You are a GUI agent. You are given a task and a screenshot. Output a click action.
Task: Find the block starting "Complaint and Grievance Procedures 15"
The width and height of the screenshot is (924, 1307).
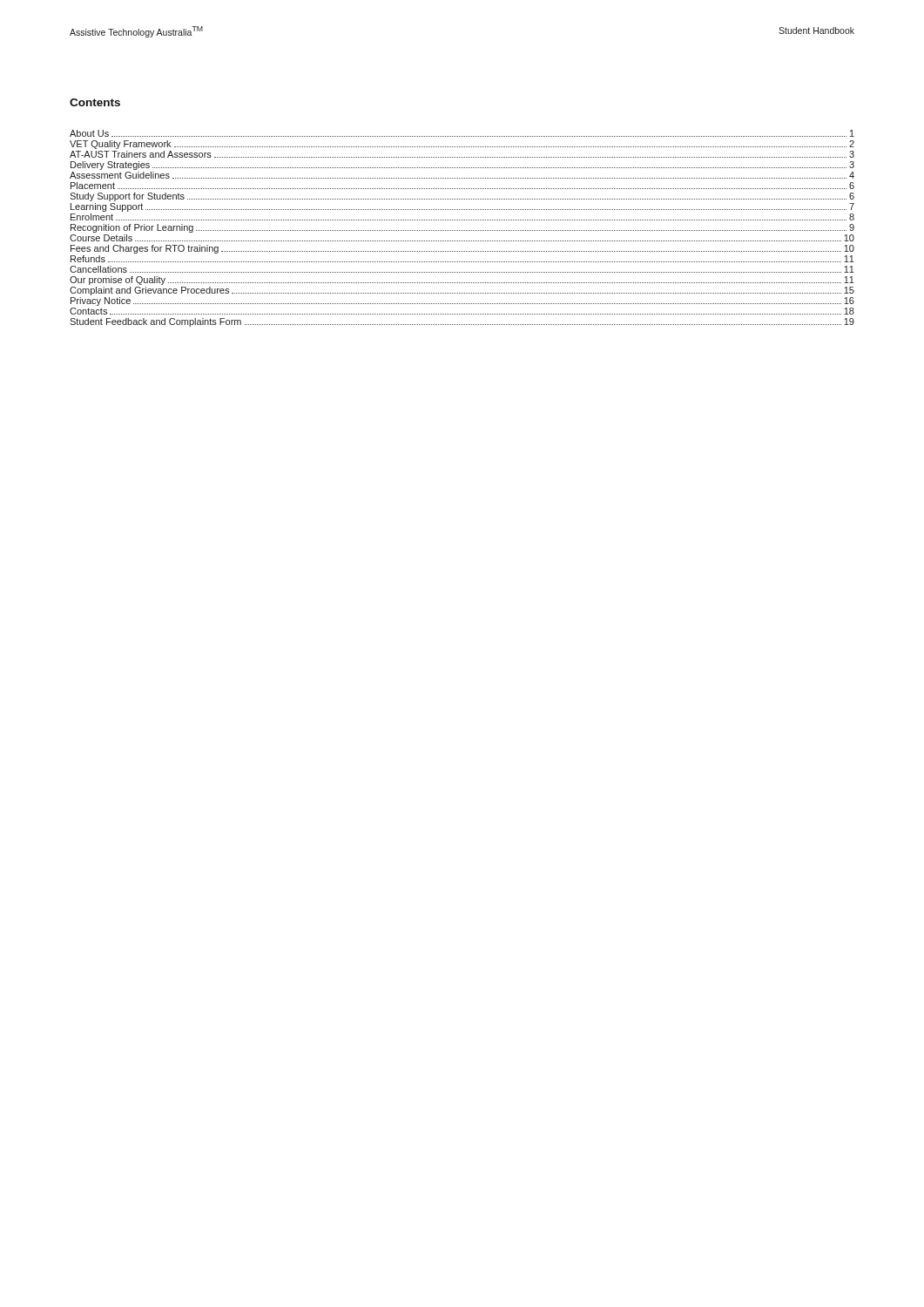click(x=462, y=290)
